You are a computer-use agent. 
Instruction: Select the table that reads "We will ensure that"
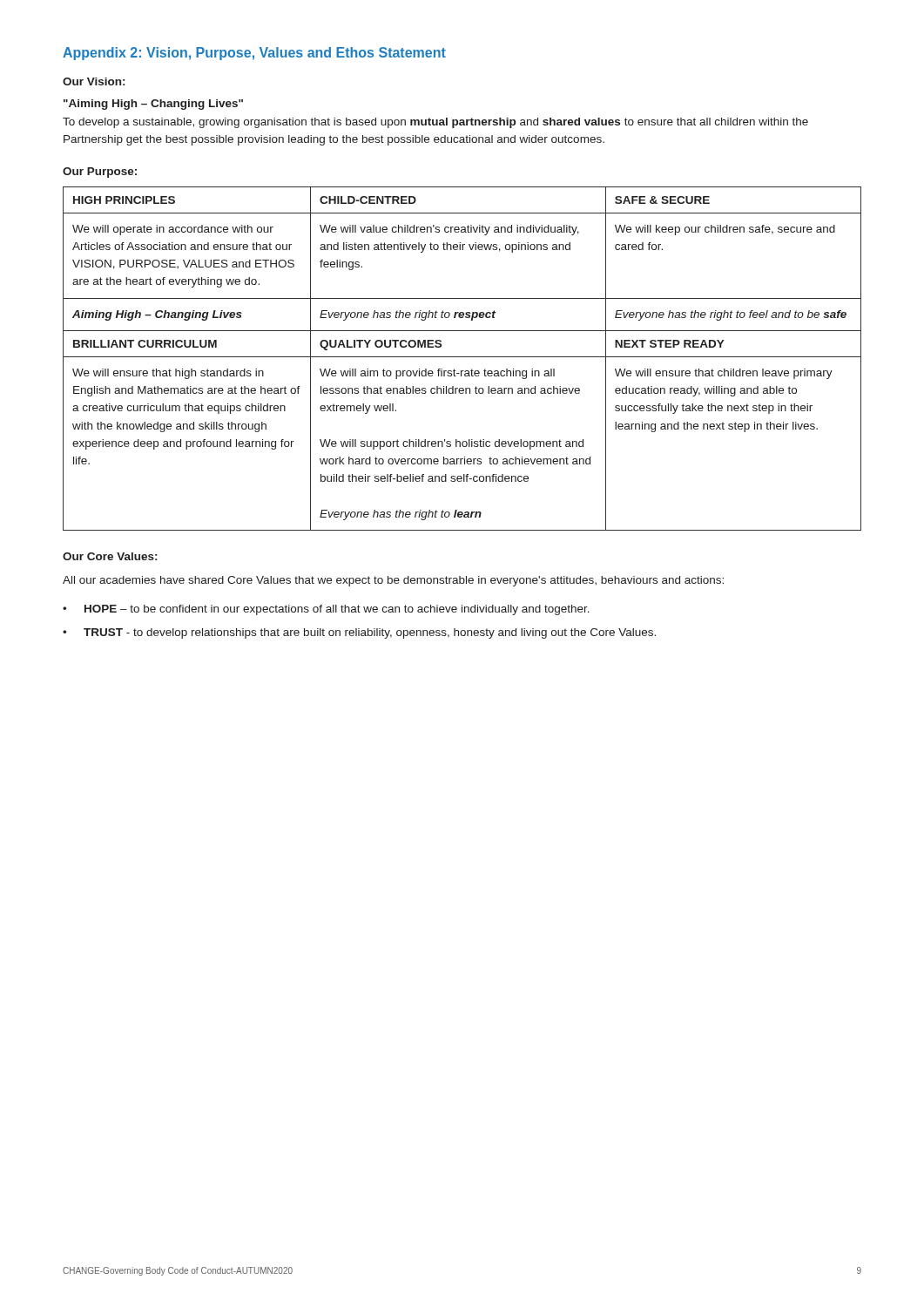tap(462, 358)
